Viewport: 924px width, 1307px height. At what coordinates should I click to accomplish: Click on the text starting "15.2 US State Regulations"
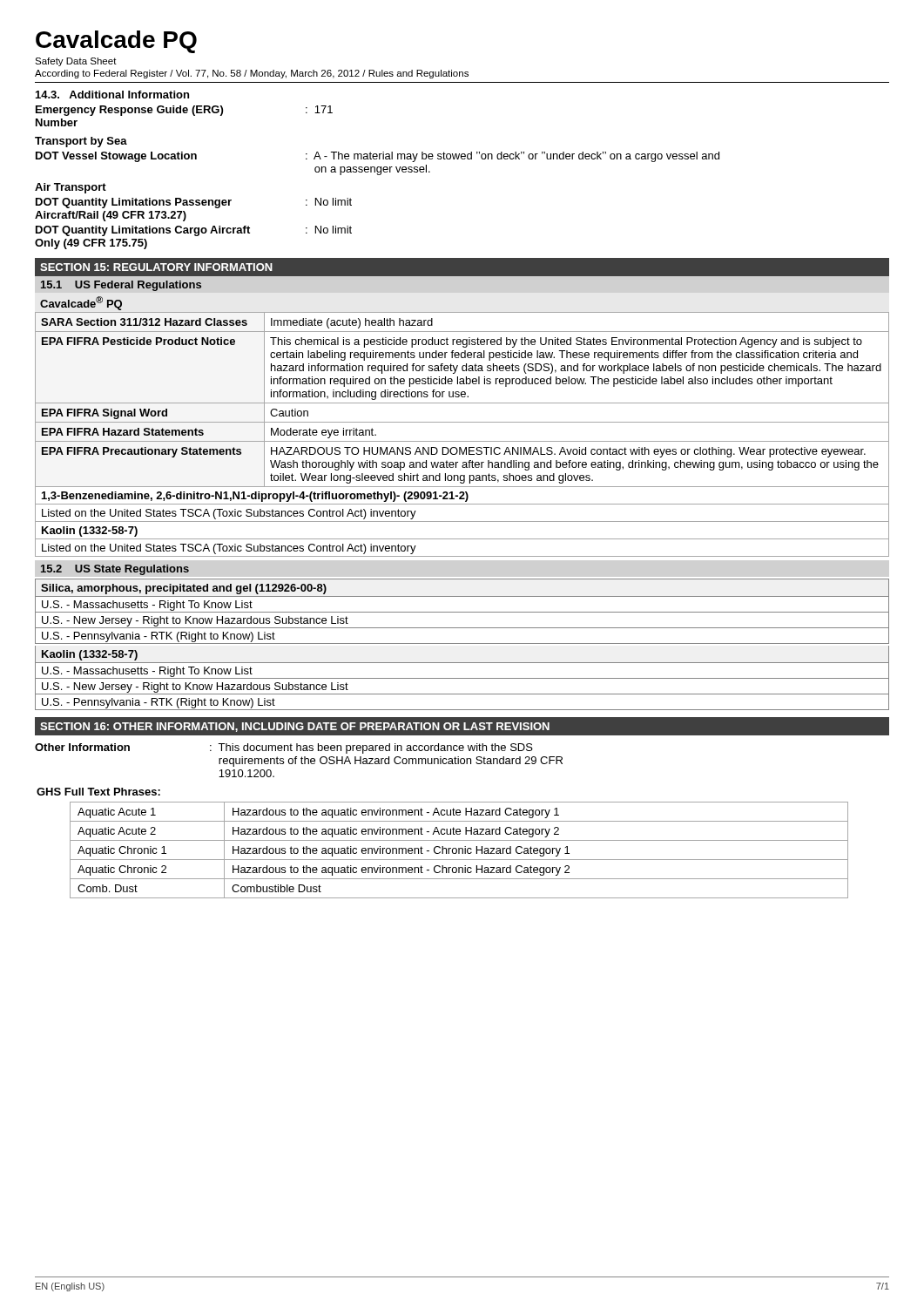point(115,569)
